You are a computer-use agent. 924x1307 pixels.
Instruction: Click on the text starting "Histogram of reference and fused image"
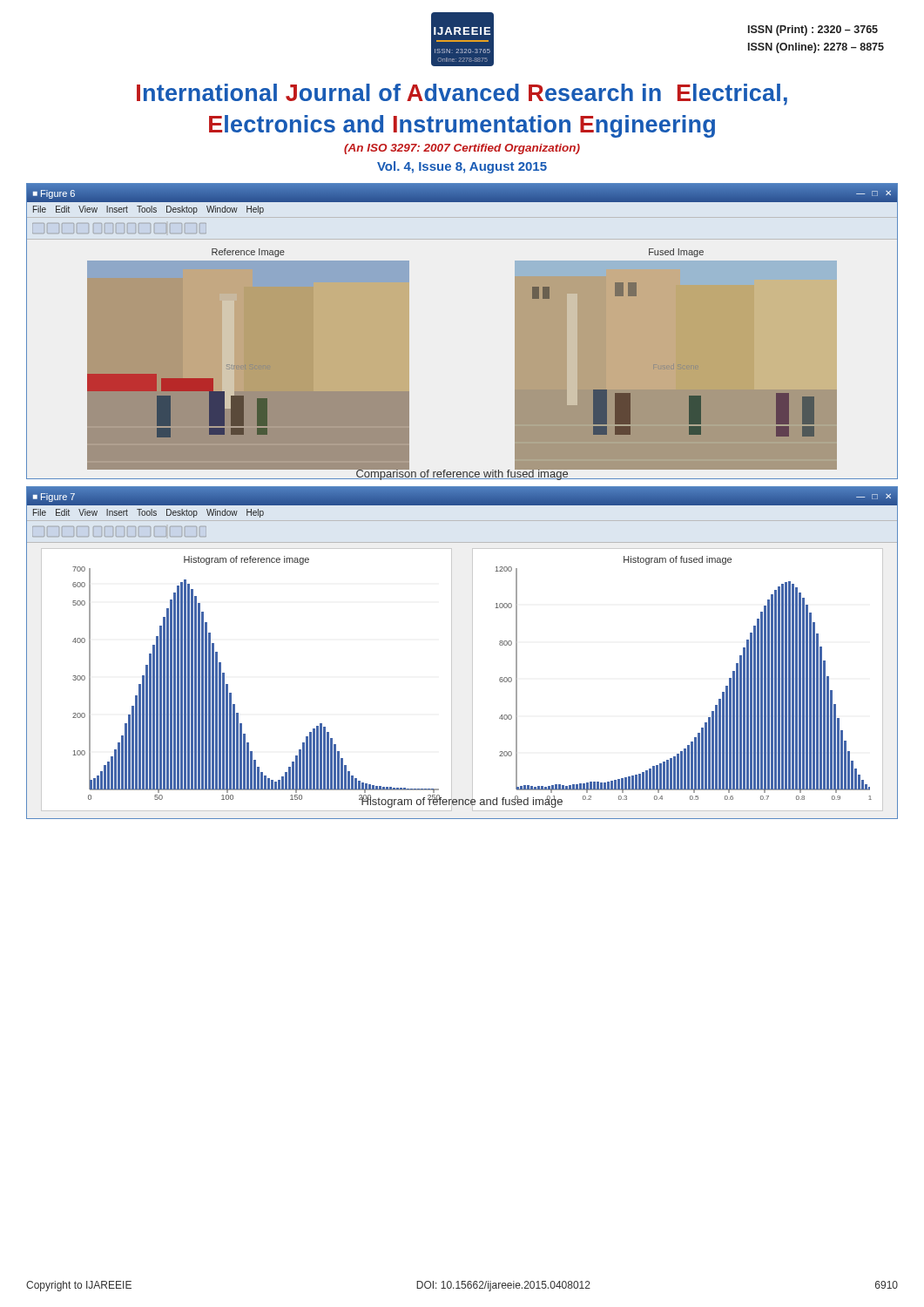[462, 801]
